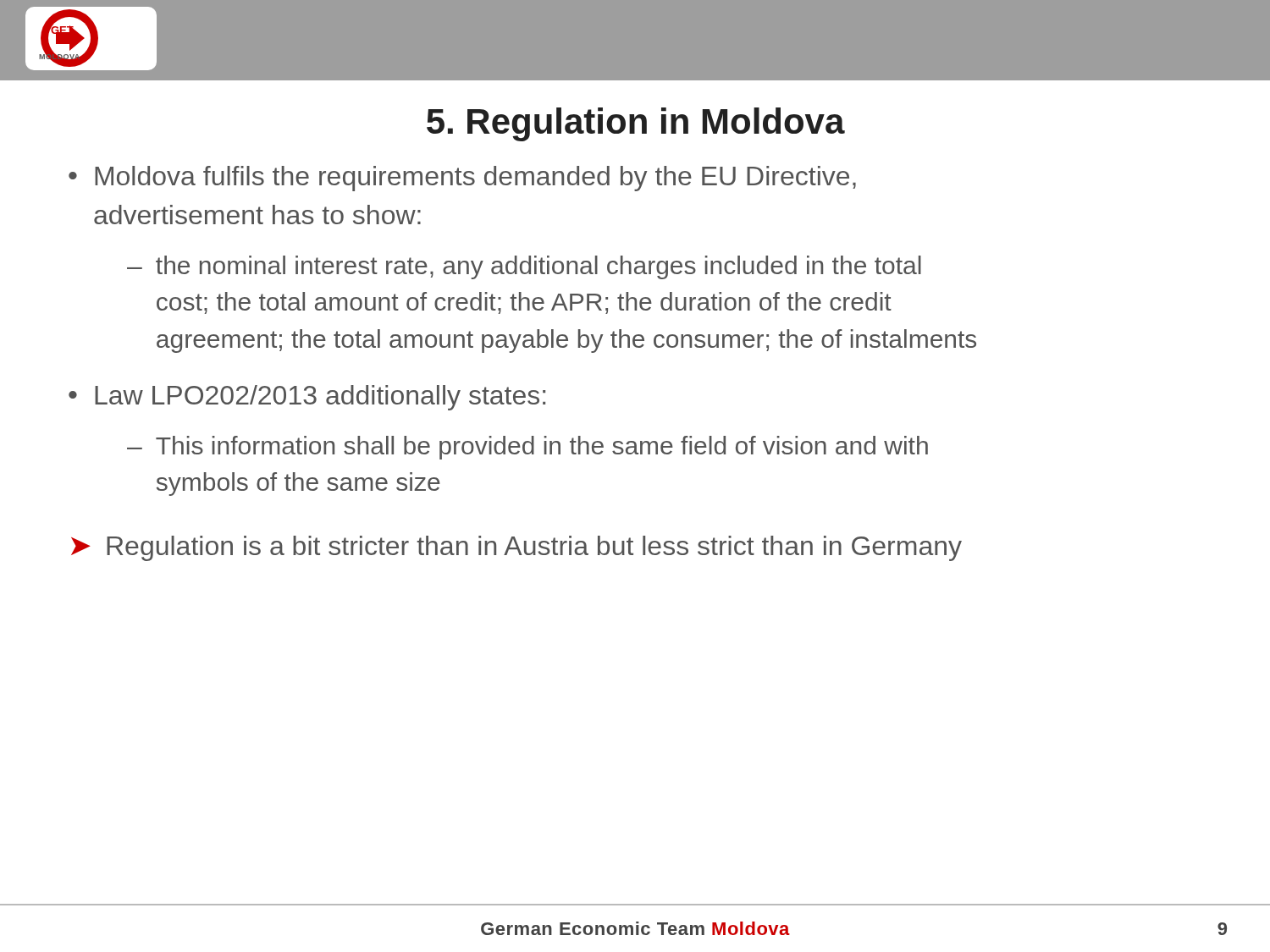
Task: Click the passage that begins "• Moldova fulfils"
Action: tap(463, 196)
